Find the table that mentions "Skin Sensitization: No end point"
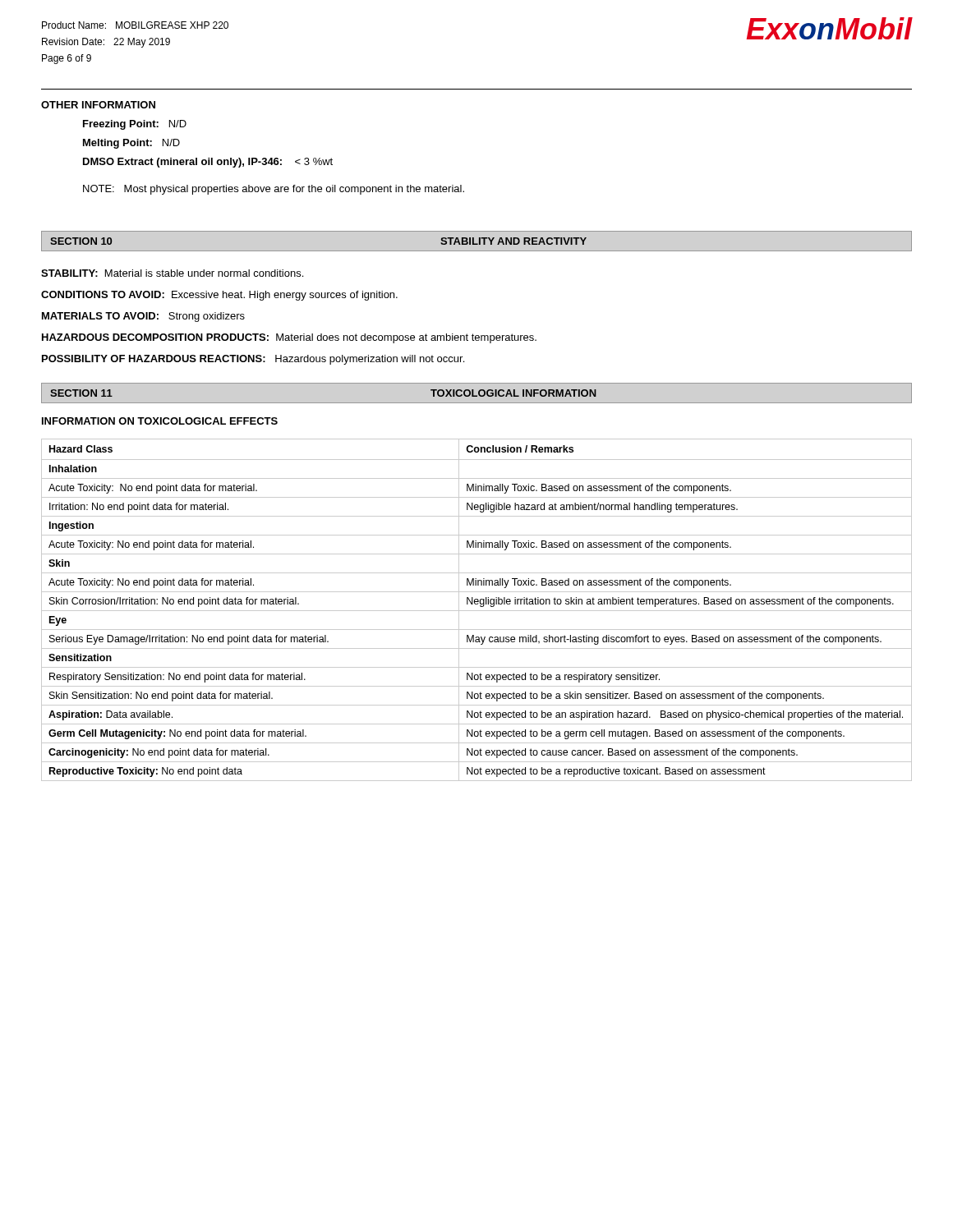The width and height of the screenshot is (953, 1232). coord(476,610)
